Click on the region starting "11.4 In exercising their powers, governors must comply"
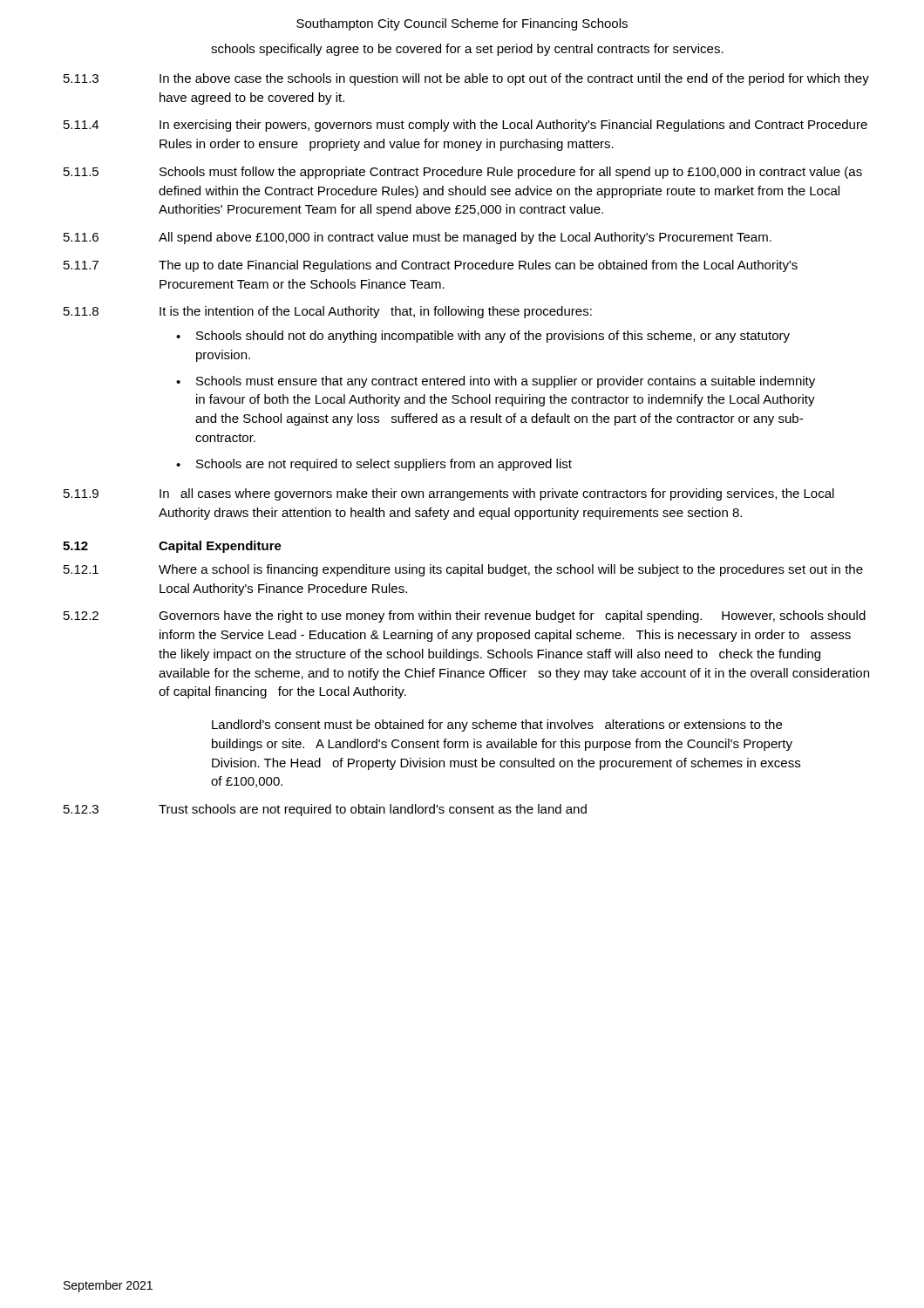This screenshot has height=1308, width=924. (467, 134)
